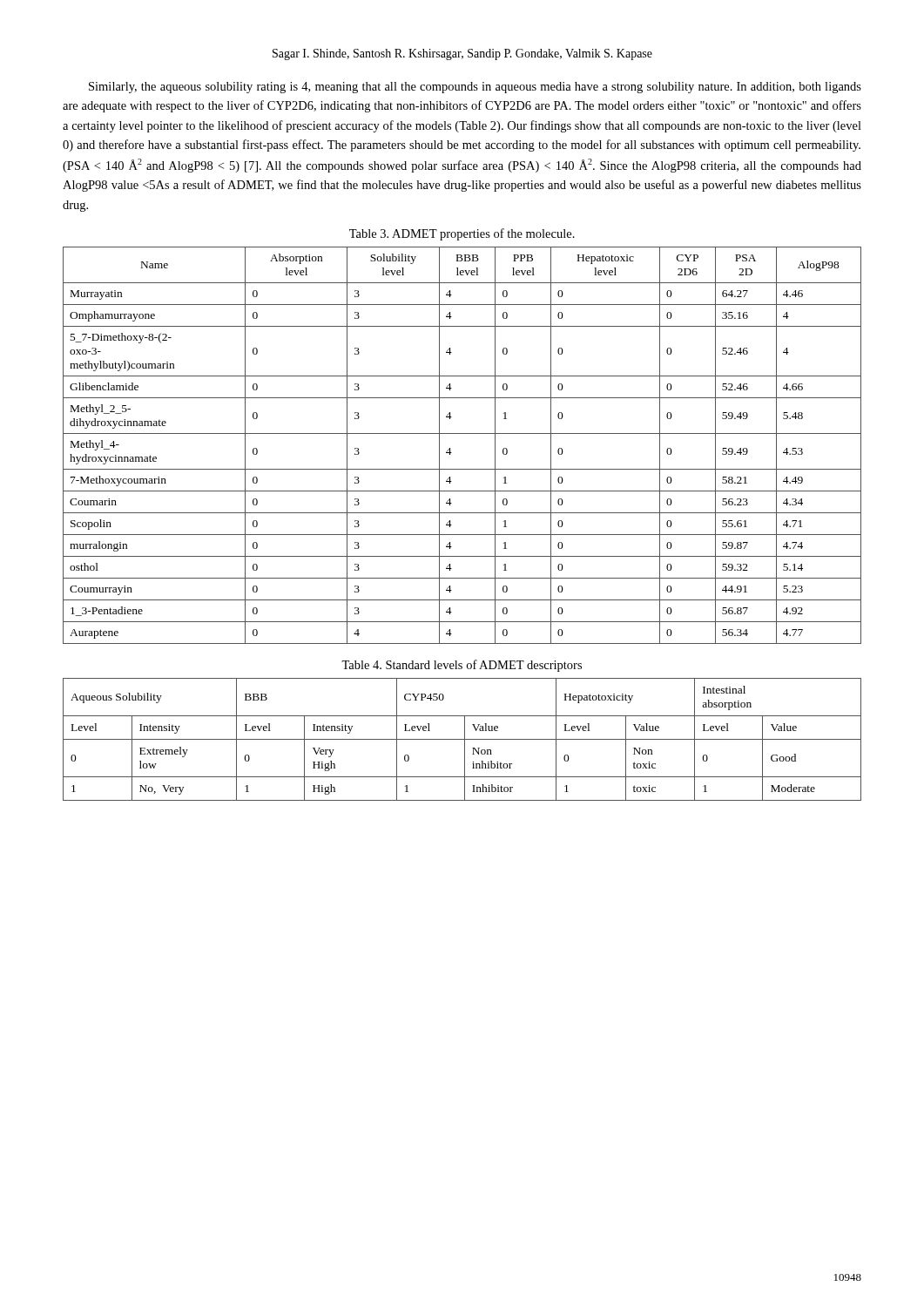Click on the caption with the text "Table 4. Standard"
Image resolution: width=924 pixels, height=1307 pixels.
pos(462,665)
